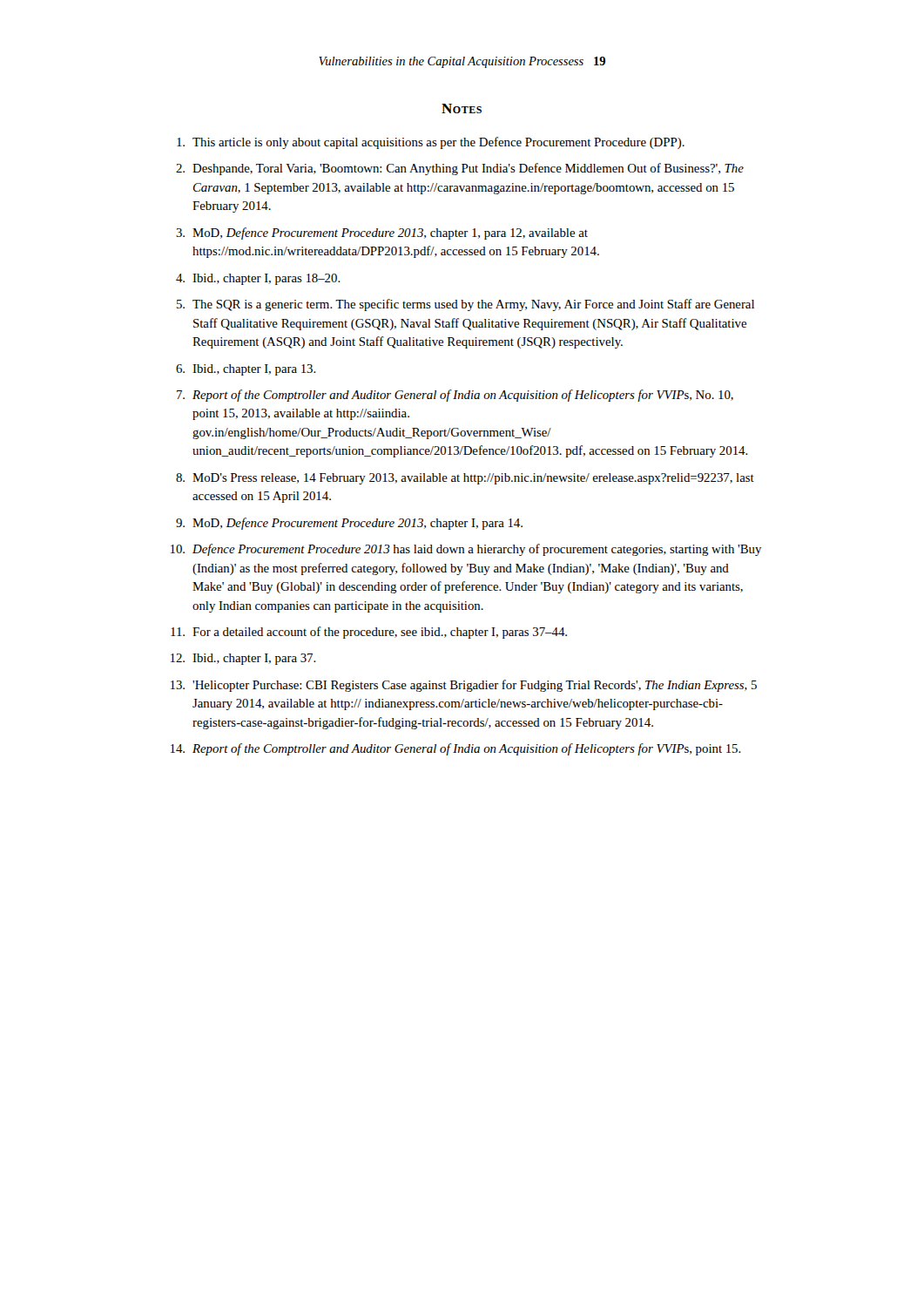Locate the block of text that opens with "4. Ibid., chapter I,"

tap(258, 279)
